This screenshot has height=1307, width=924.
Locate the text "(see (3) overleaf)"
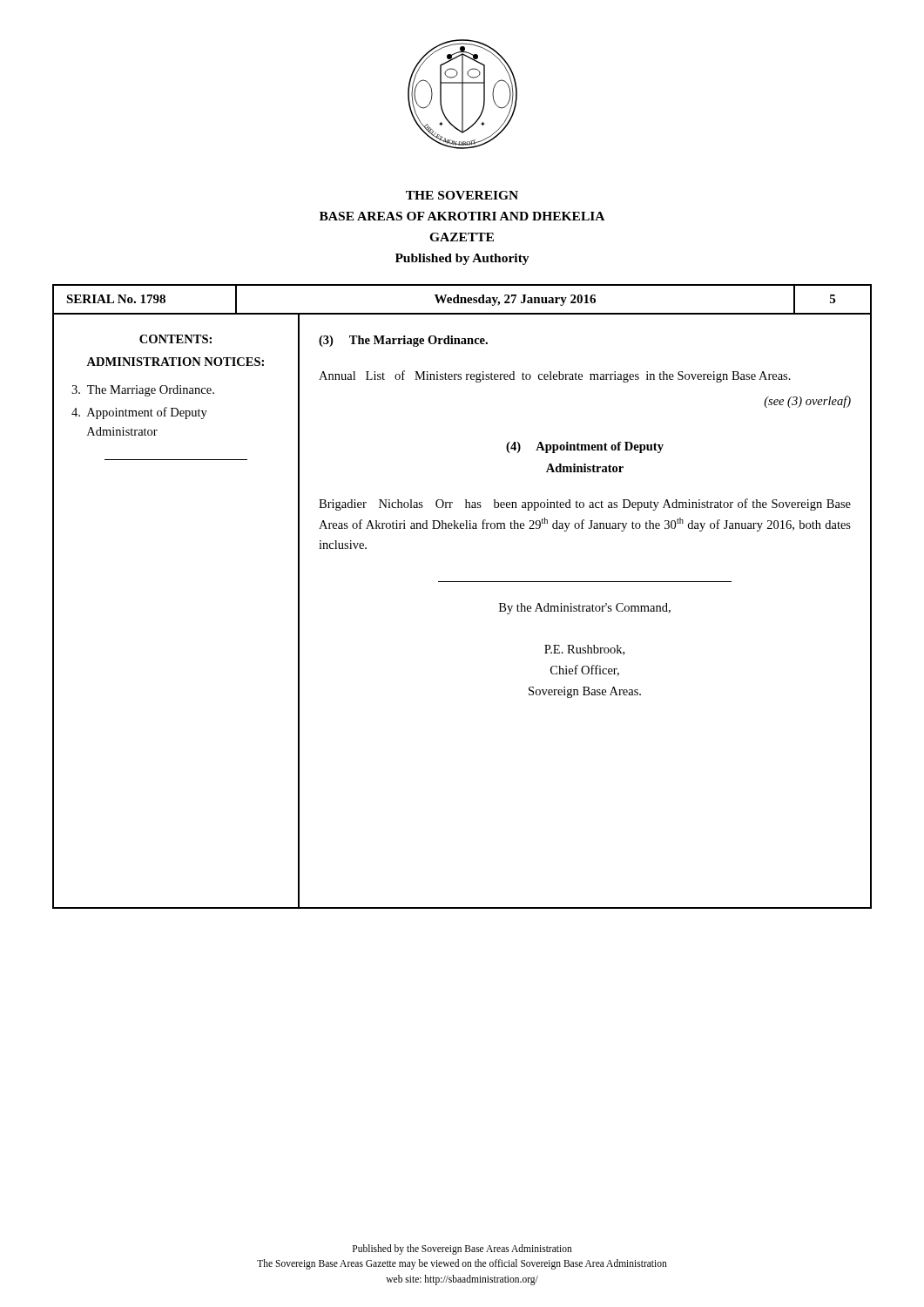coord(807,401)
